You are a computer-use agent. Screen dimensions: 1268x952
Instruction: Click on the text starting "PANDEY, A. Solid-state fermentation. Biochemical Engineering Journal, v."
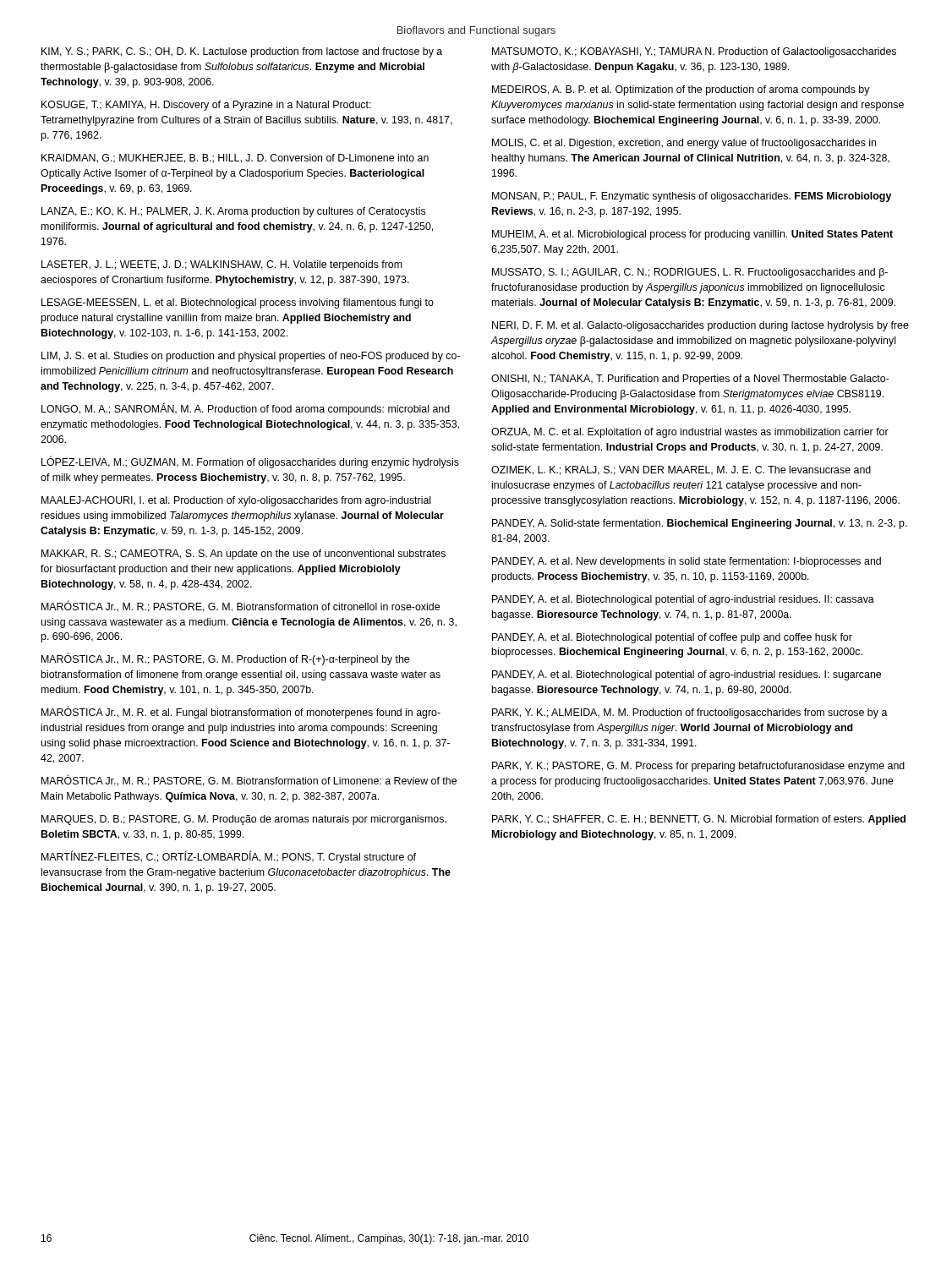[x=699, y=531]
